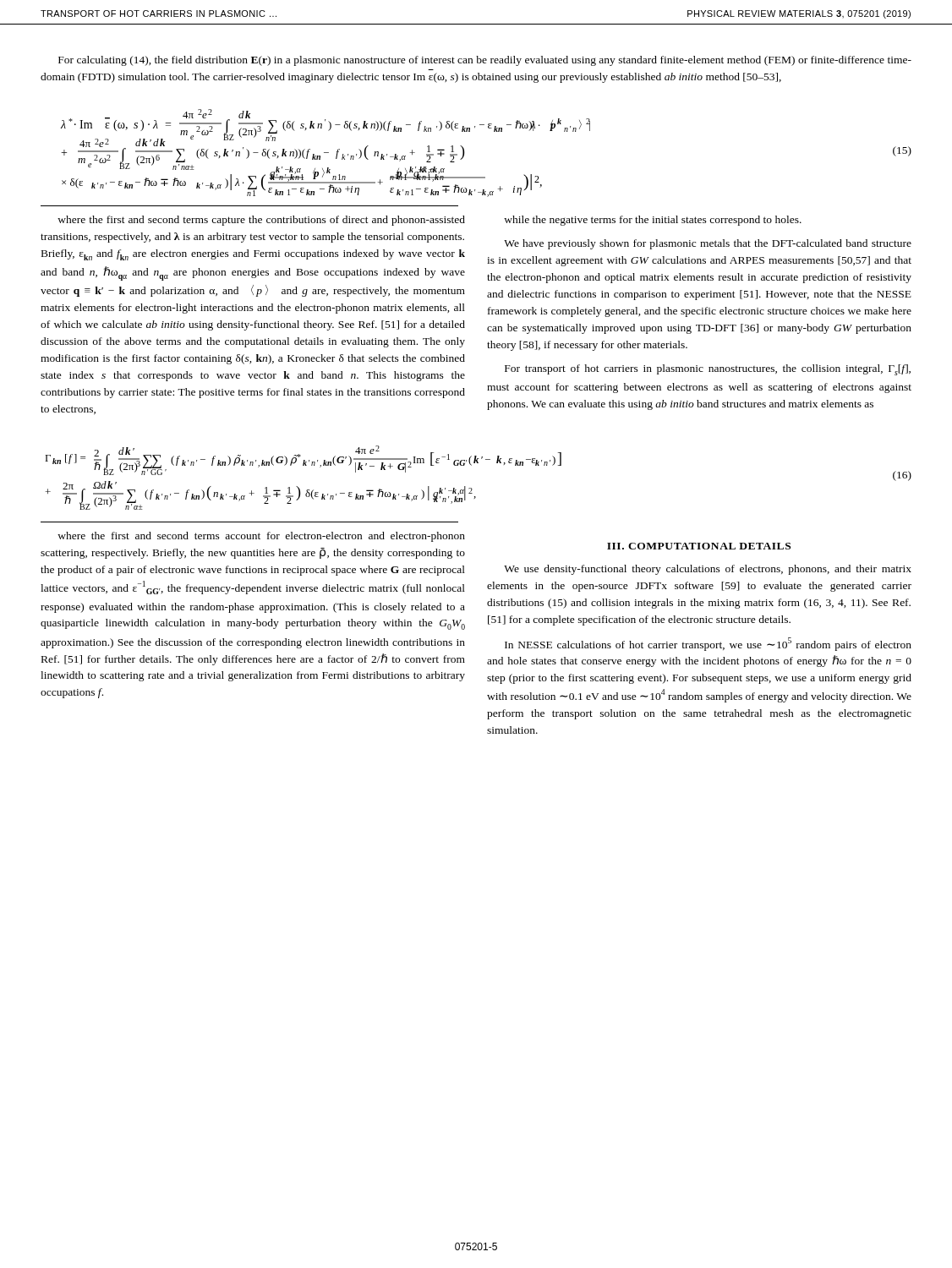Find the text starting ".mf { font-family: 'Times New Roman',"
This screenshot has height=1268, width=952.
click(x=476, y=150)
